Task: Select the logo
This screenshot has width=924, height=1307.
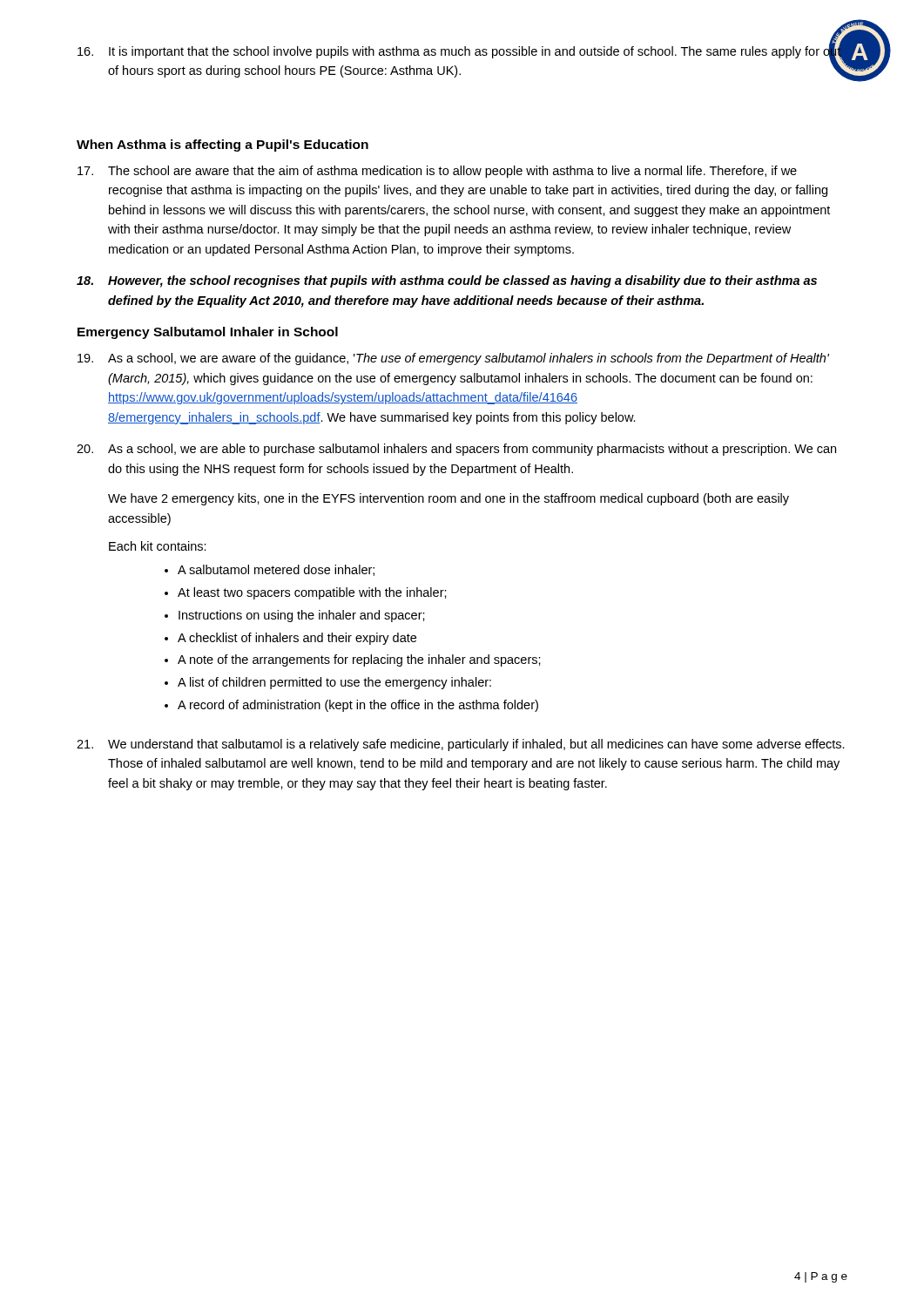Action: pos(860,51)
